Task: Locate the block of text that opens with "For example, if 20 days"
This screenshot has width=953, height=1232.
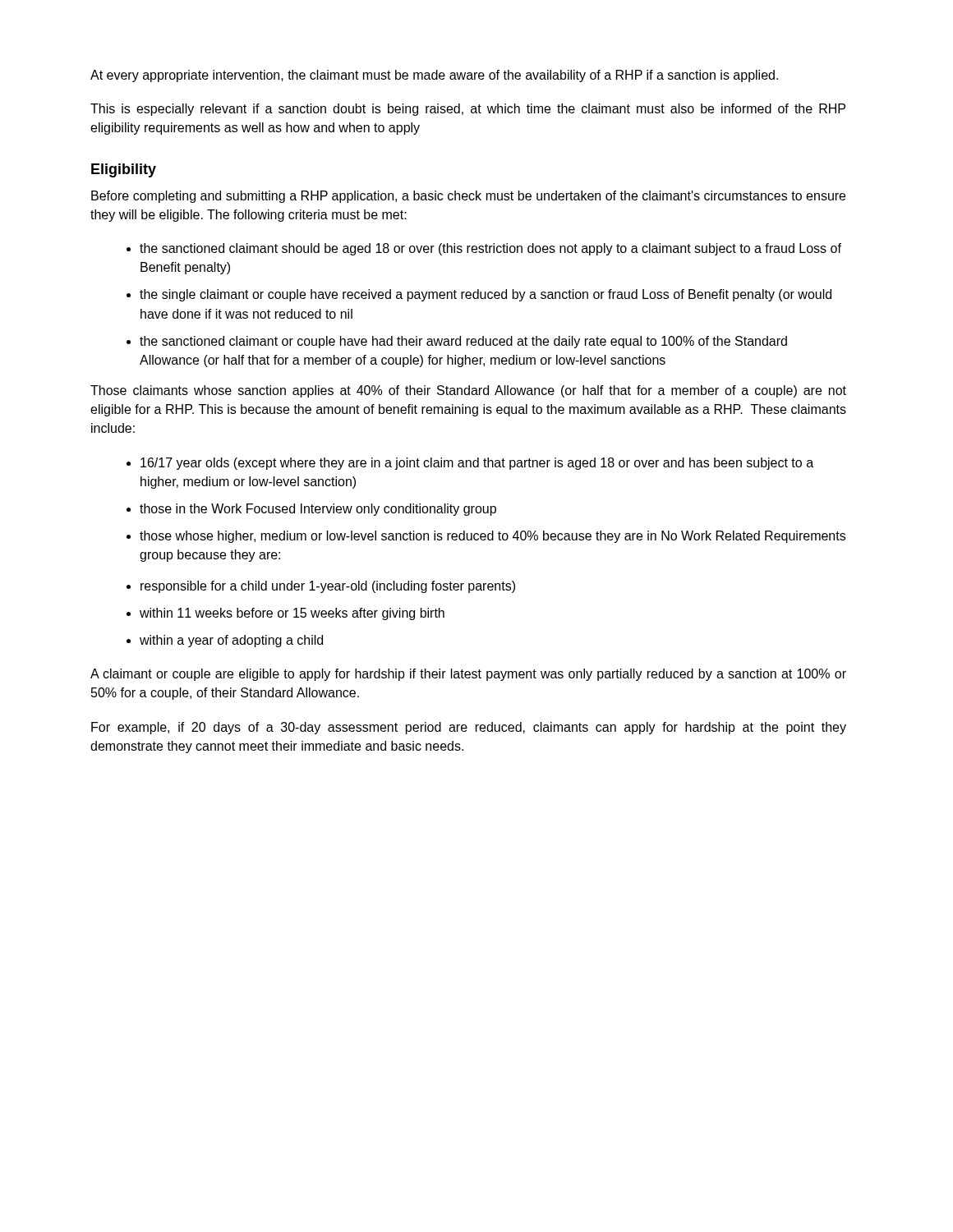Action: point(468,736)
